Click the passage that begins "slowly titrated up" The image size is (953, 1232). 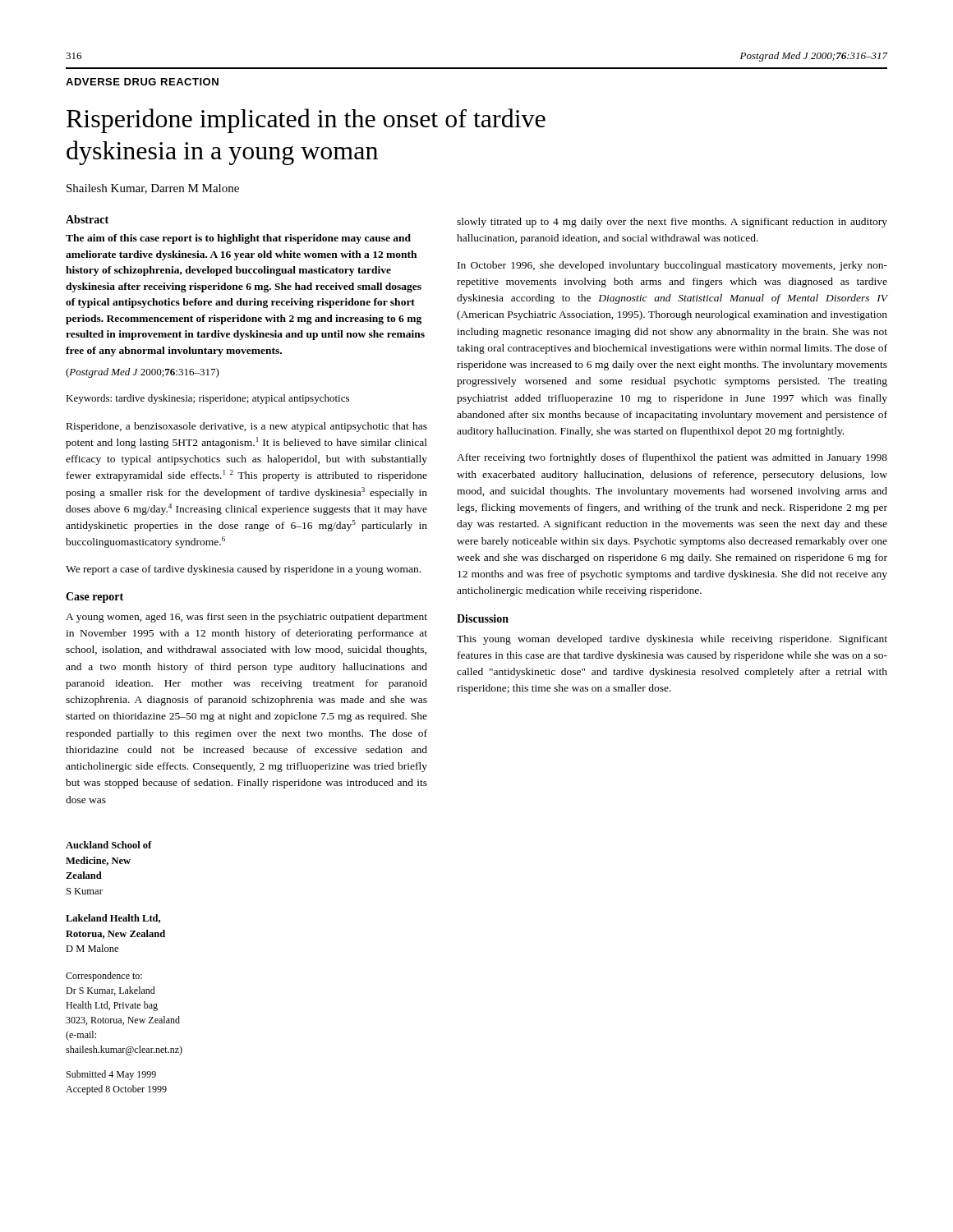click(672, 230)
